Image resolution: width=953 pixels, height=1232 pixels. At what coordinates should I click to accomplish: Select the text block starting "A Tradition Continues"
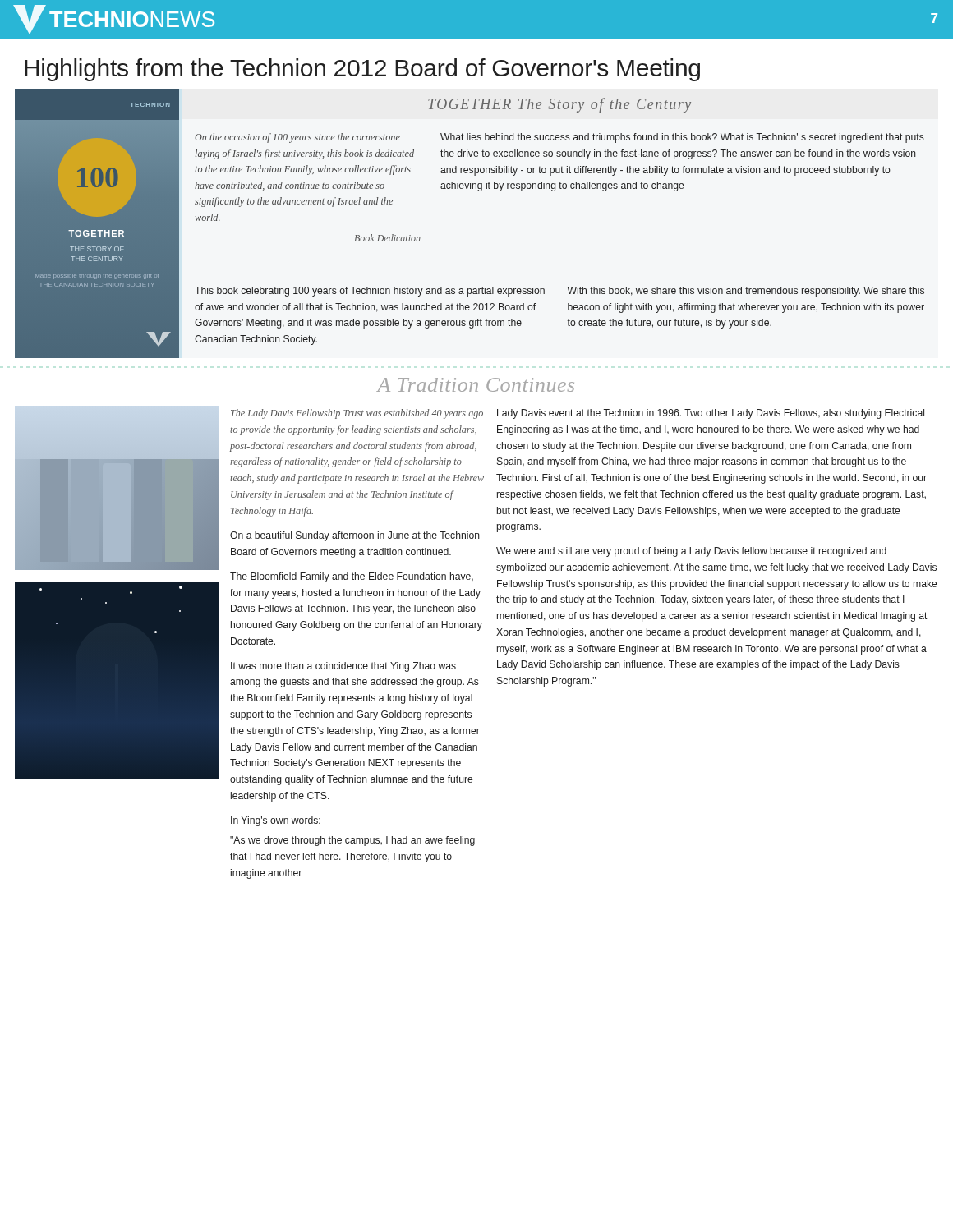476,385
